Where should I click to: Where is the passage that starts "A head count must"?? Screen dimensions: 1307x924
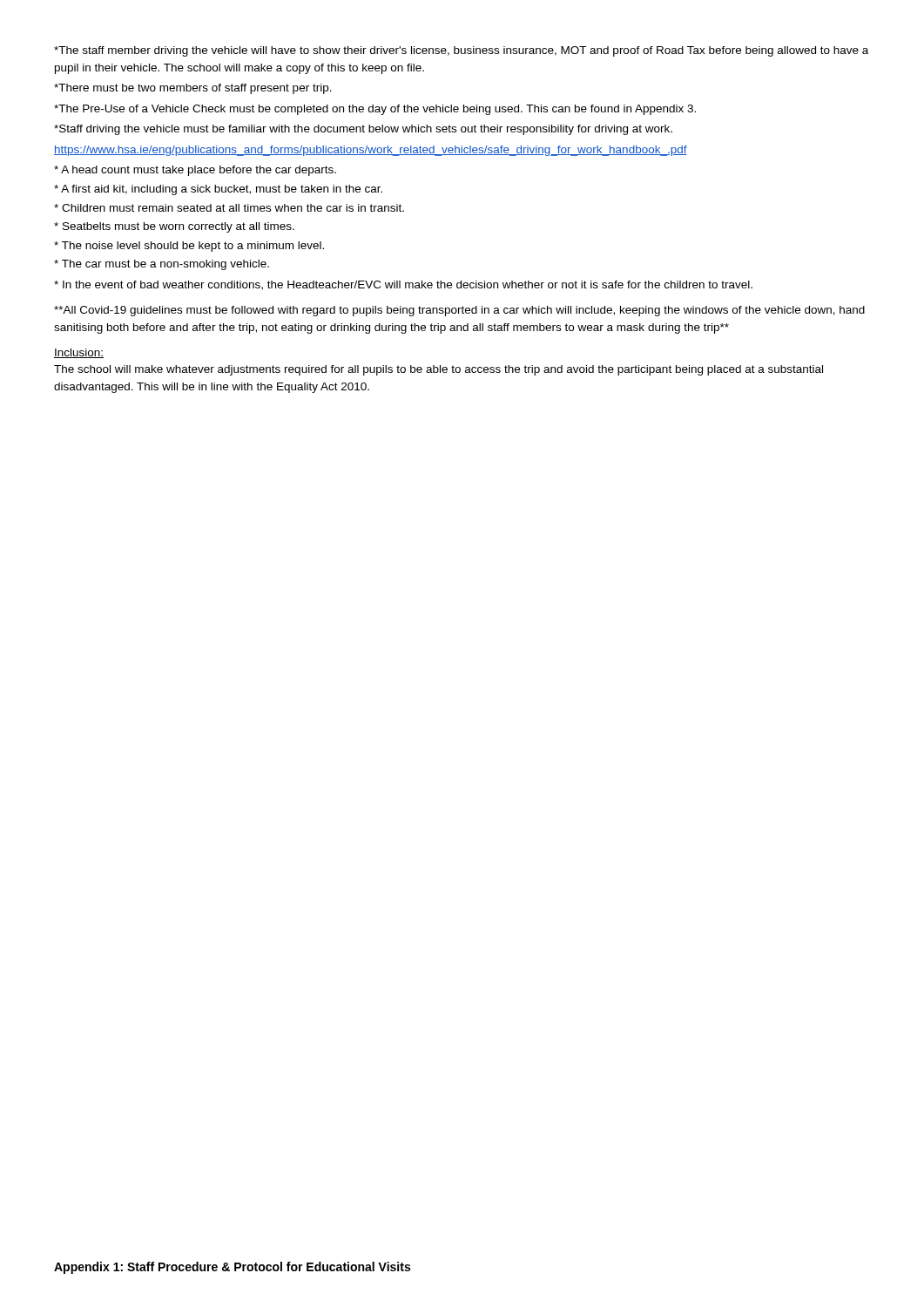point(195,170)
